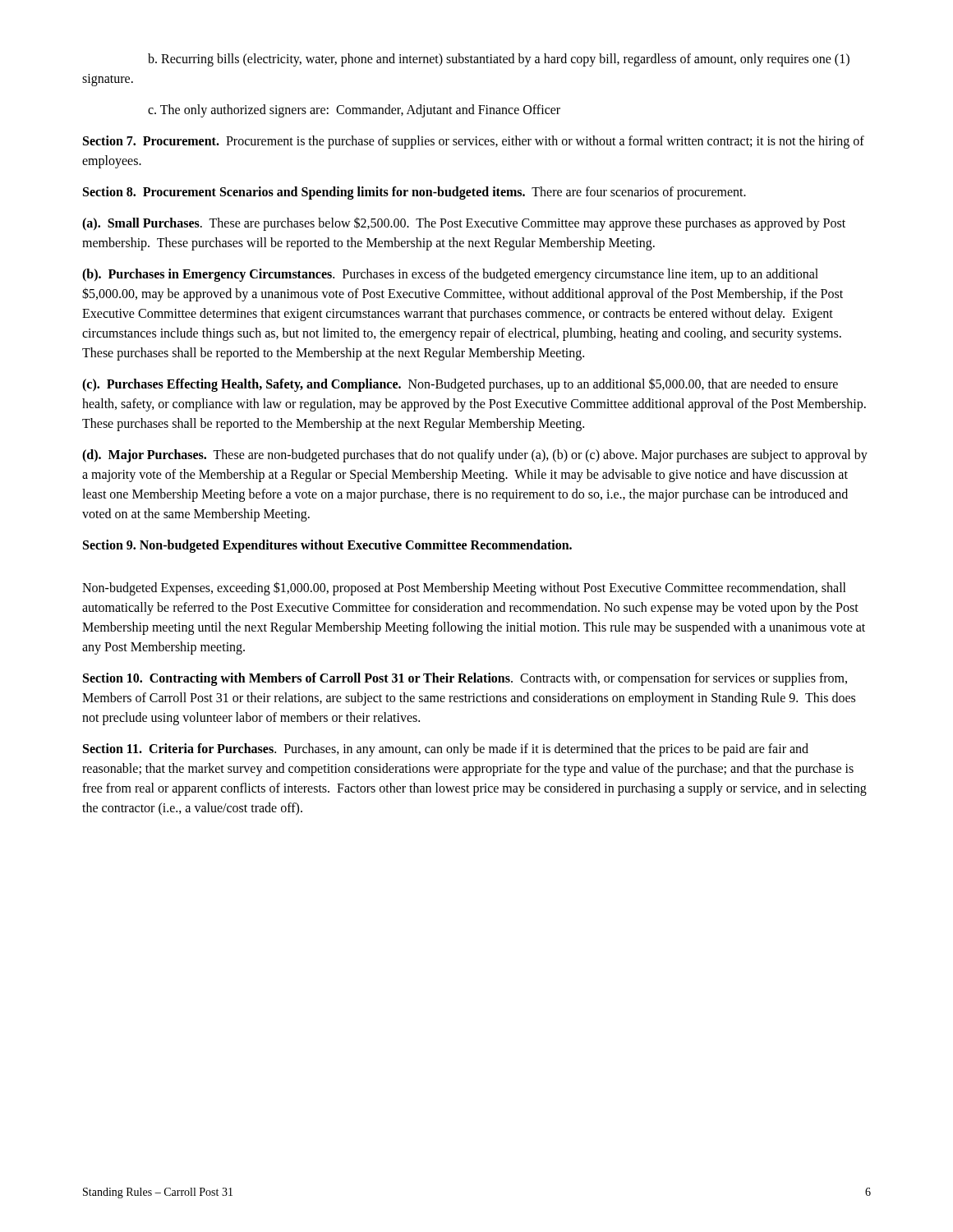
Task: Select the text starting "Non-budgeted Expenses, exceeding"
Action: (476, 618)
